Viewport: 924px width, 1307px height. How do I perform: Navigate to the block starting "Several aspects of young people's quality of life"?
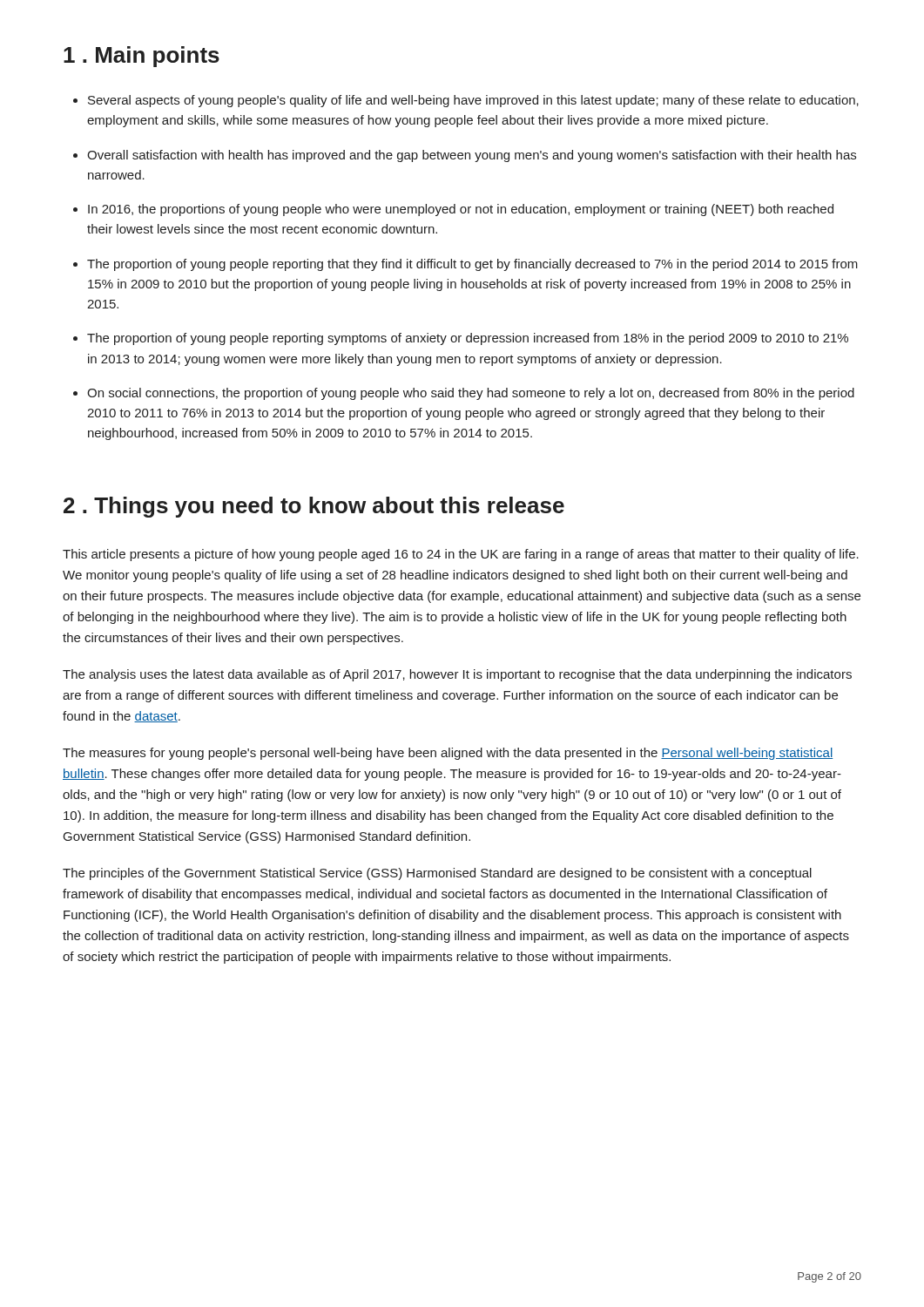point(462,266)
